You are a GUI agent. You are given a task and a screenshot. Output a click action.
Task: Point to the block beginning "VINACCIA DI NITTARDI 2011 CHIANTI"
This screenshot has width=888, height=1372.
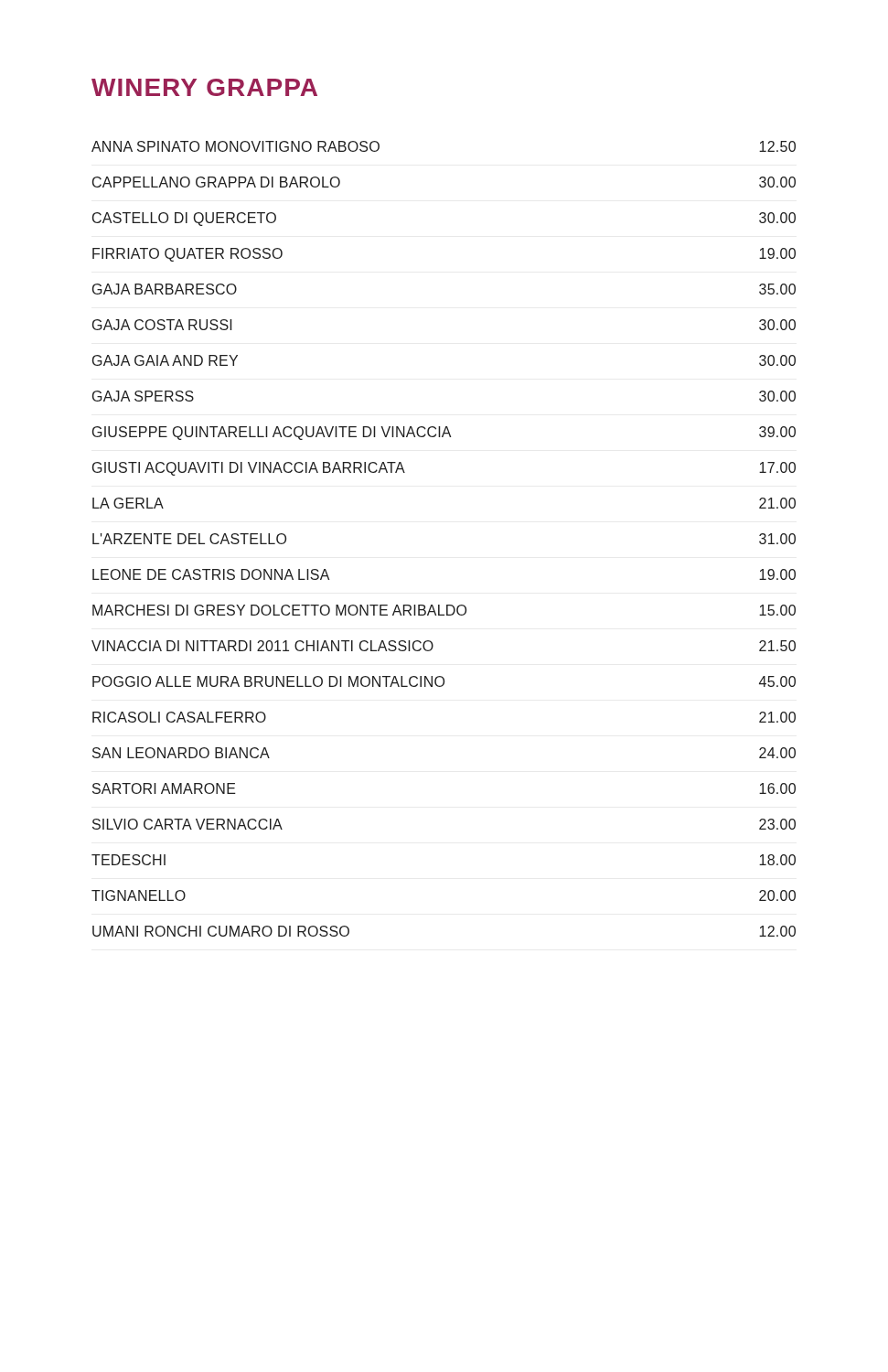444,647
